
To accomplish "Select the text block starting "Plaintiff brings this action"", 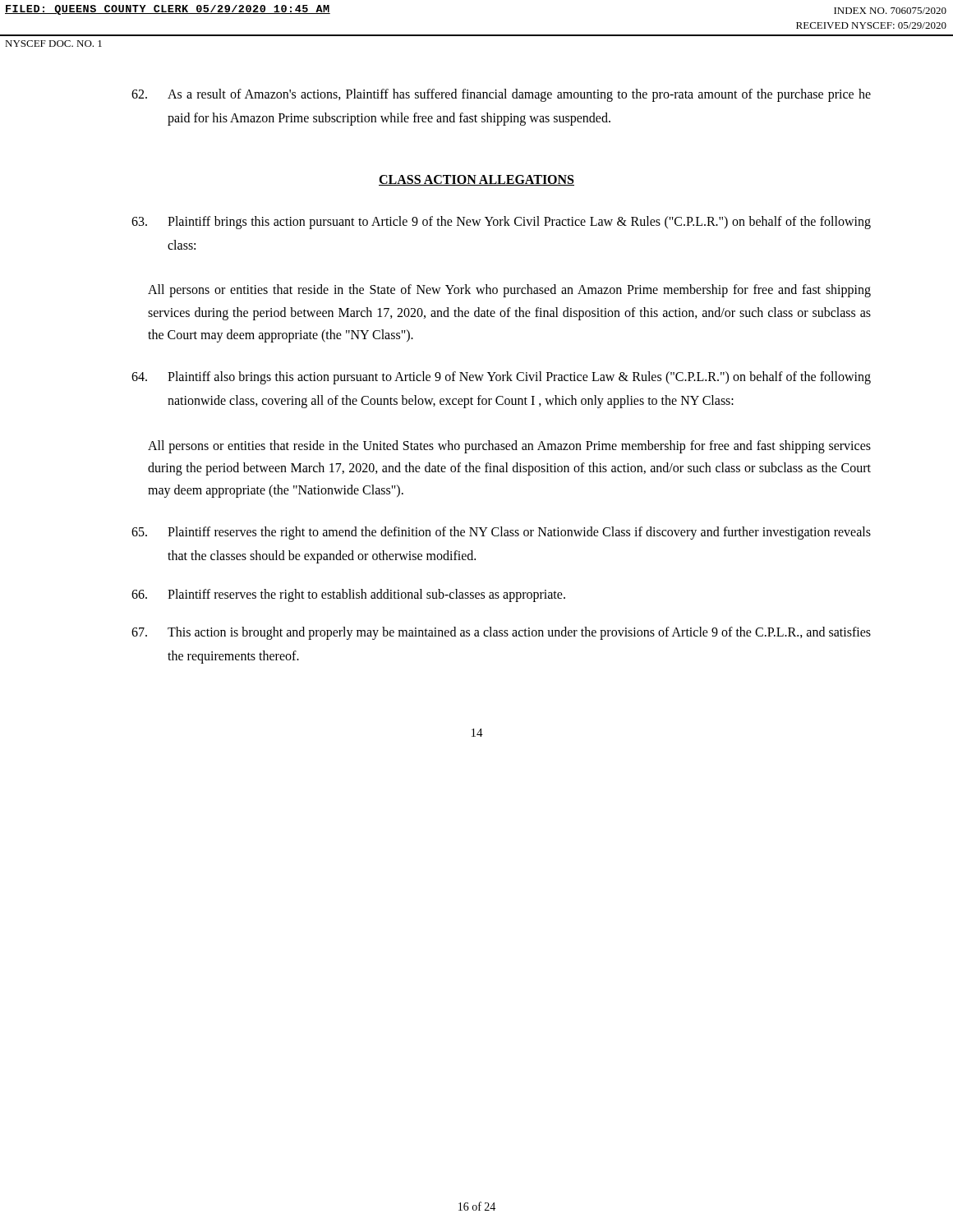I will click(x=476, y=234).
